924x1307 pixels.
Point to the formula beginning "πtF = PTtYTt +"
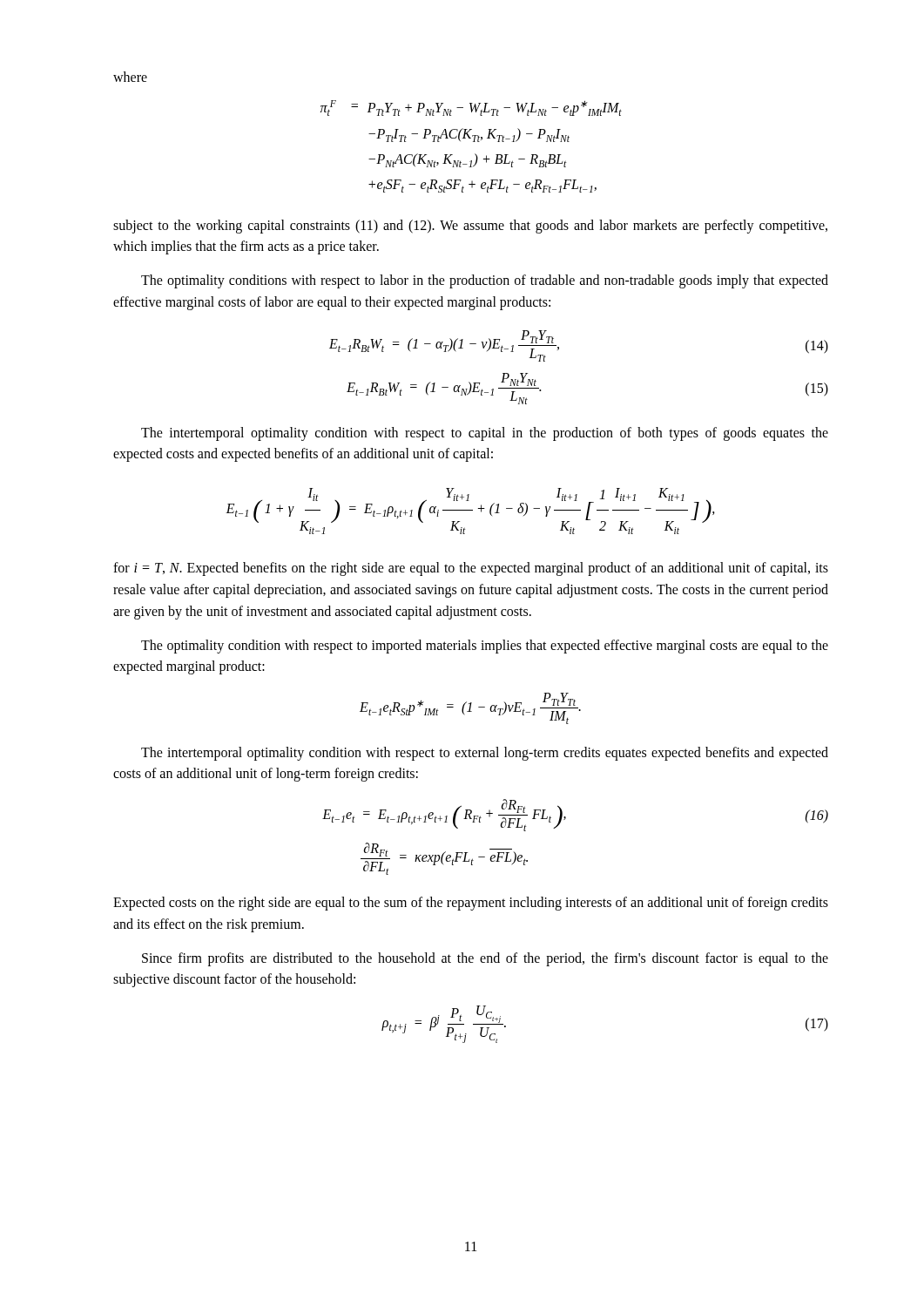pyautogui.click(x=471, y=147)
